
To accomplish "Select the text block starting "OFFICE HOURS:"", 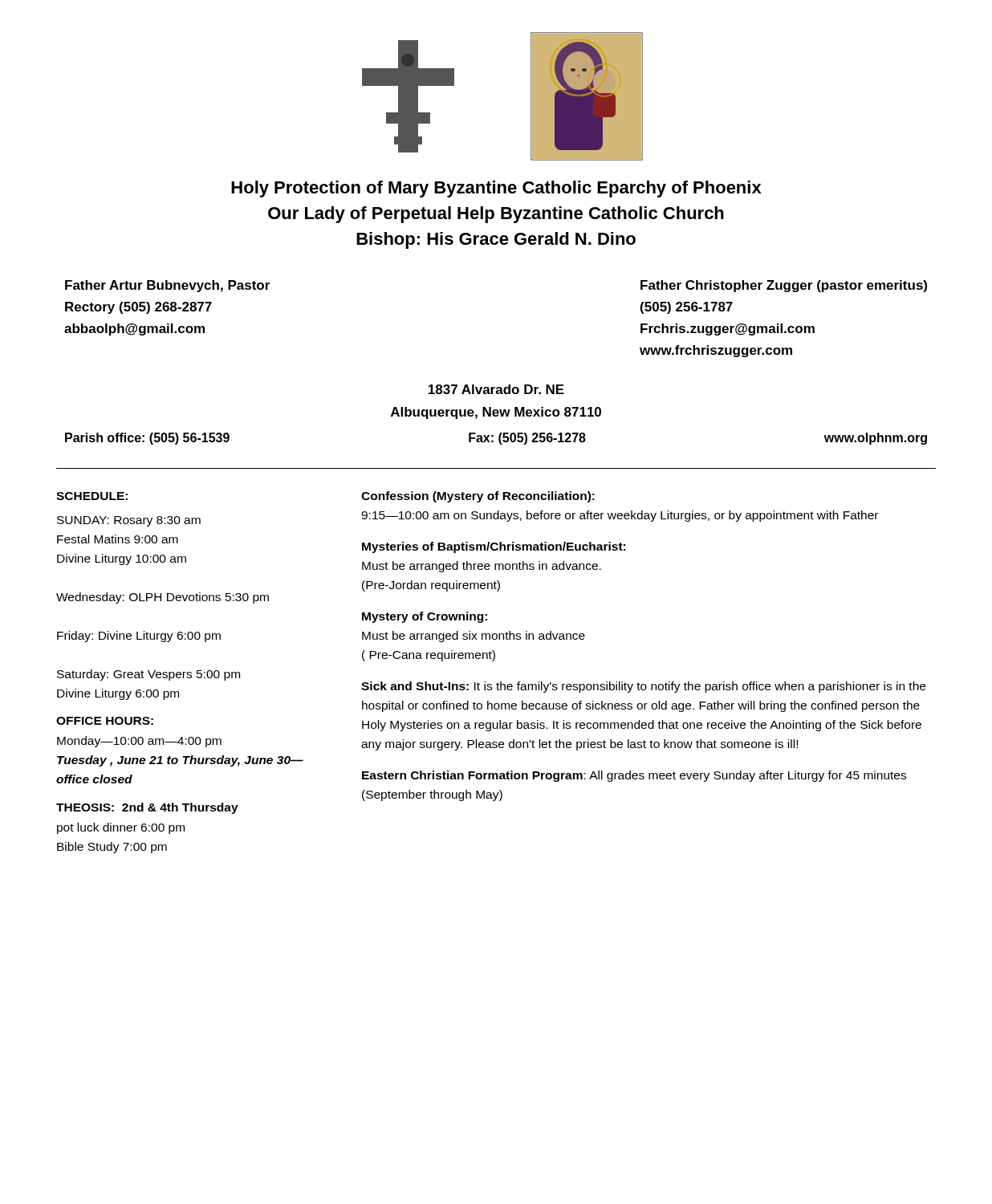I will pyautogui.click(x=105, y=721).
